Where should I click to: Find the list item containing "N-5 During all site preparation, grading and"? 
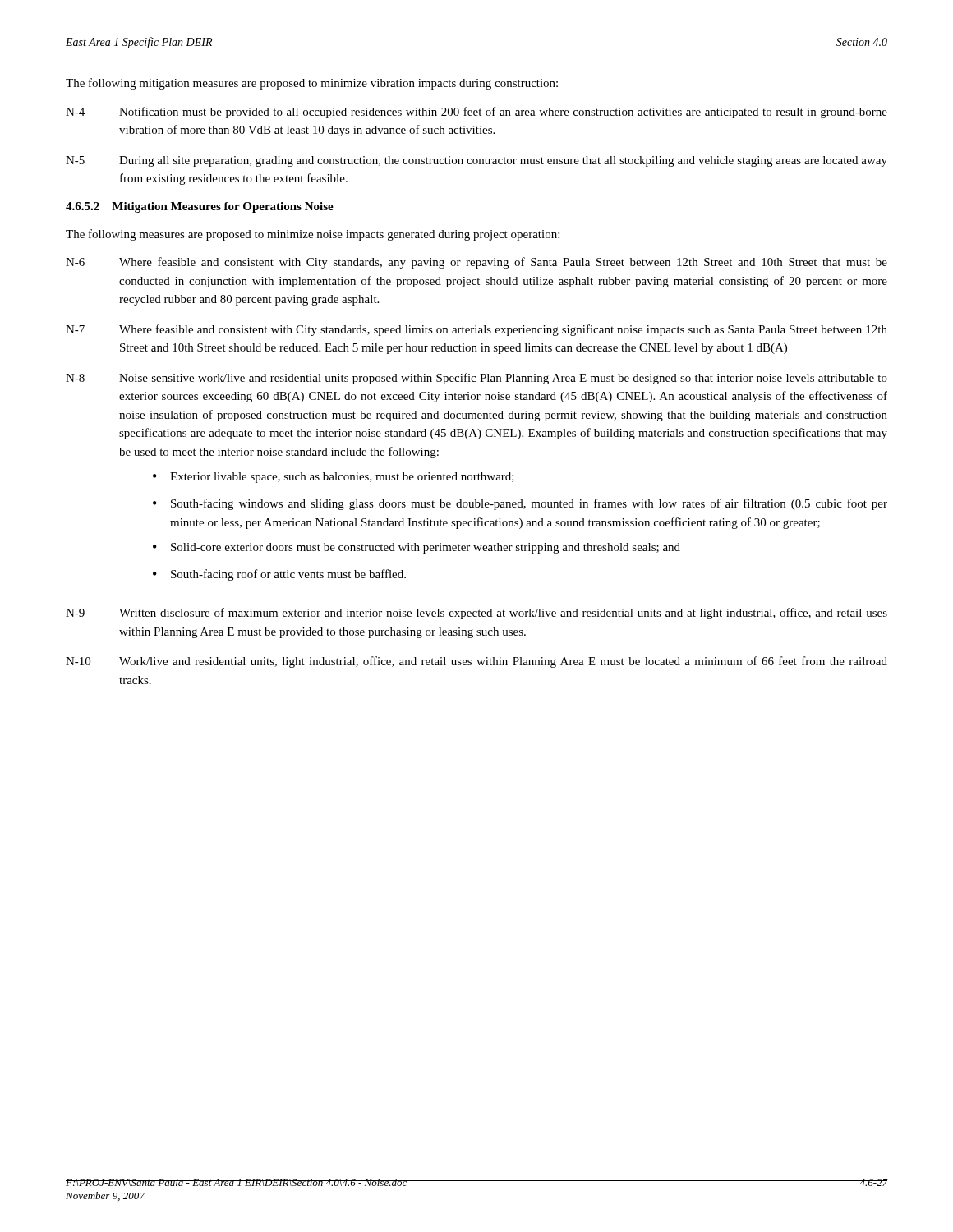[x=476, y=169]
